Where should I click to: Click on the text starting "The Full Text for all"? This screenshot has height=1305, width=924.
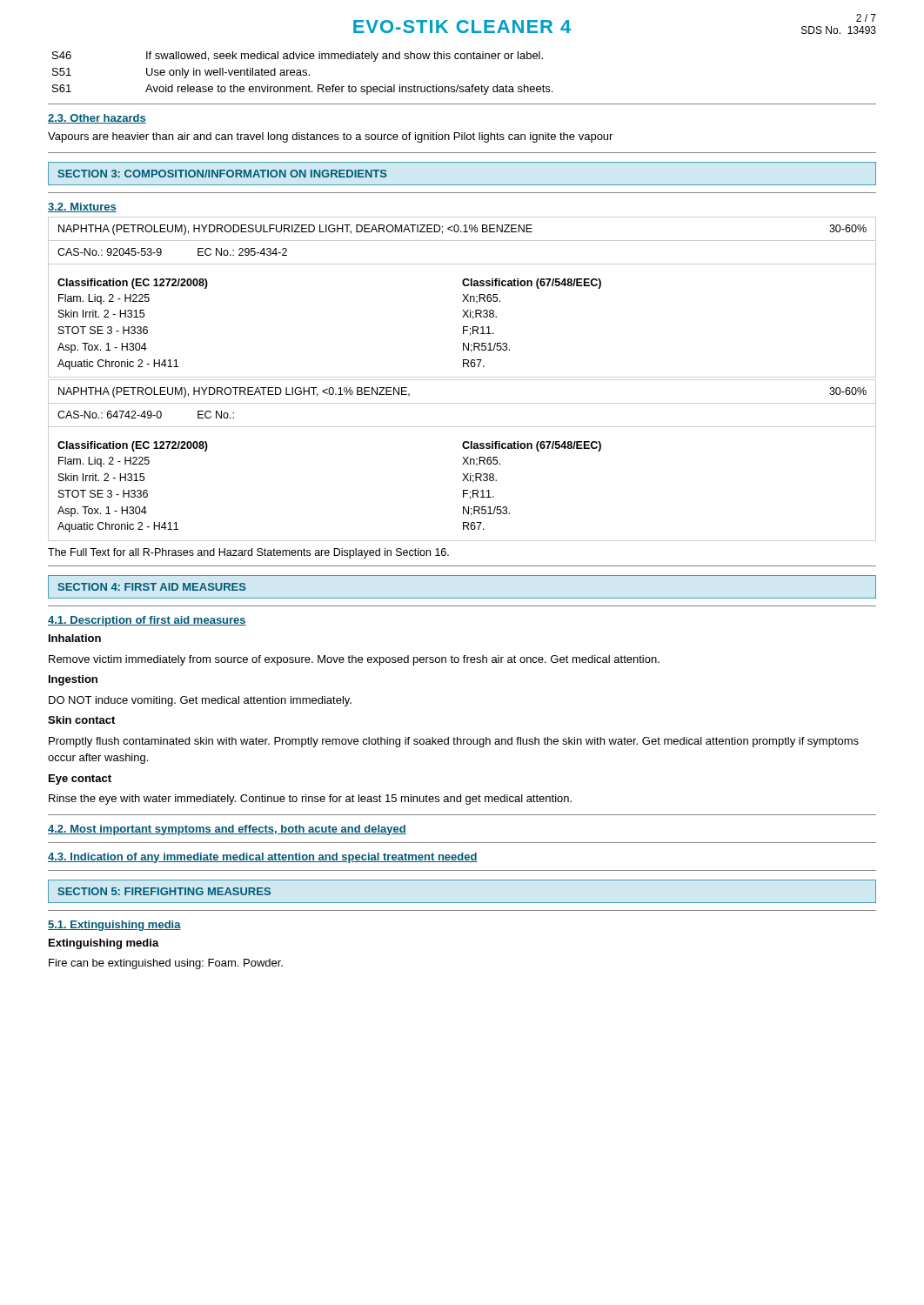pyautogui.click(x=249, y=552)
